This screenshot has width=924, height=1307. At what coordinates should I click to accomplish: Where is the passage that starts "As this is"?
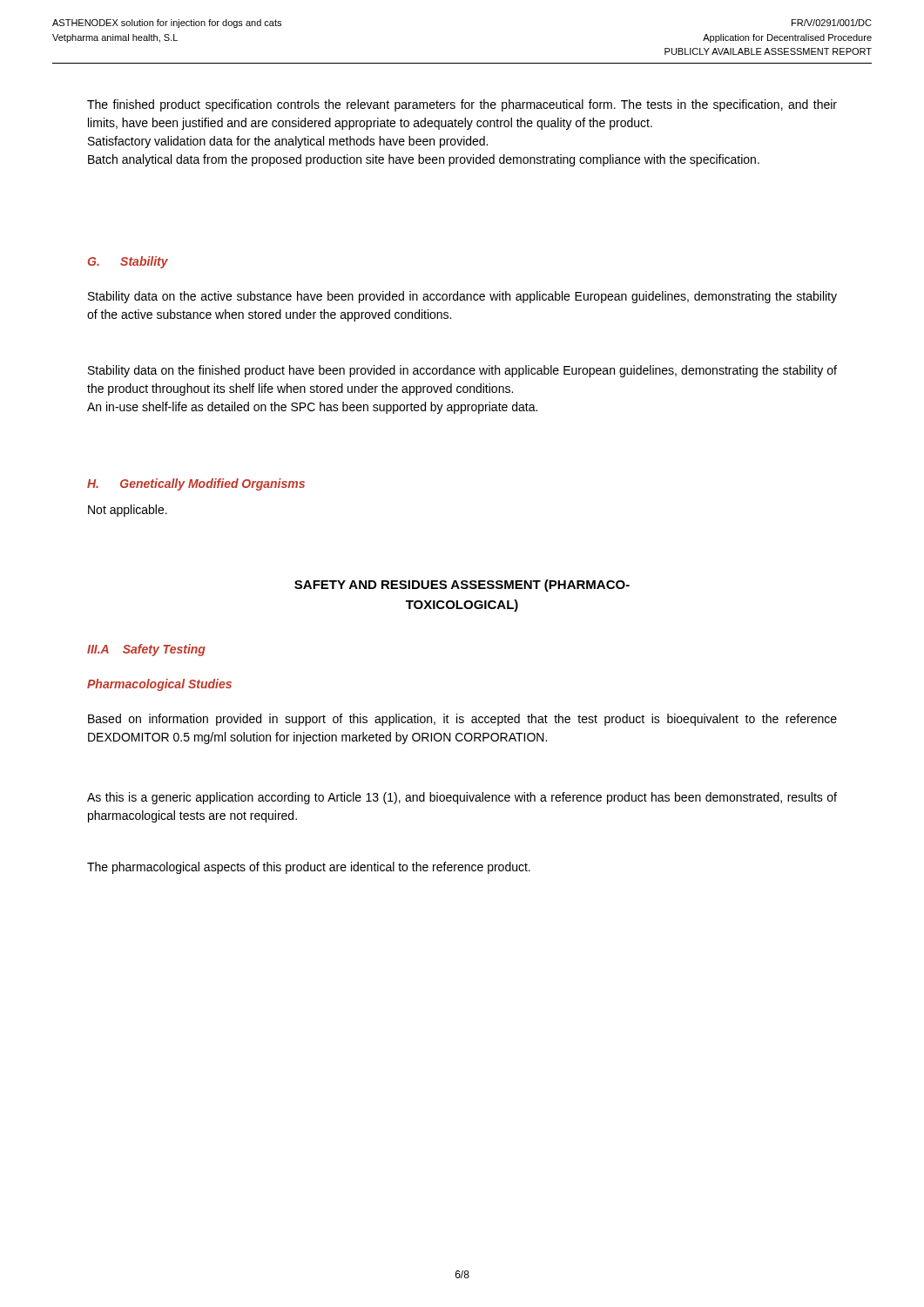click(462, 806)
